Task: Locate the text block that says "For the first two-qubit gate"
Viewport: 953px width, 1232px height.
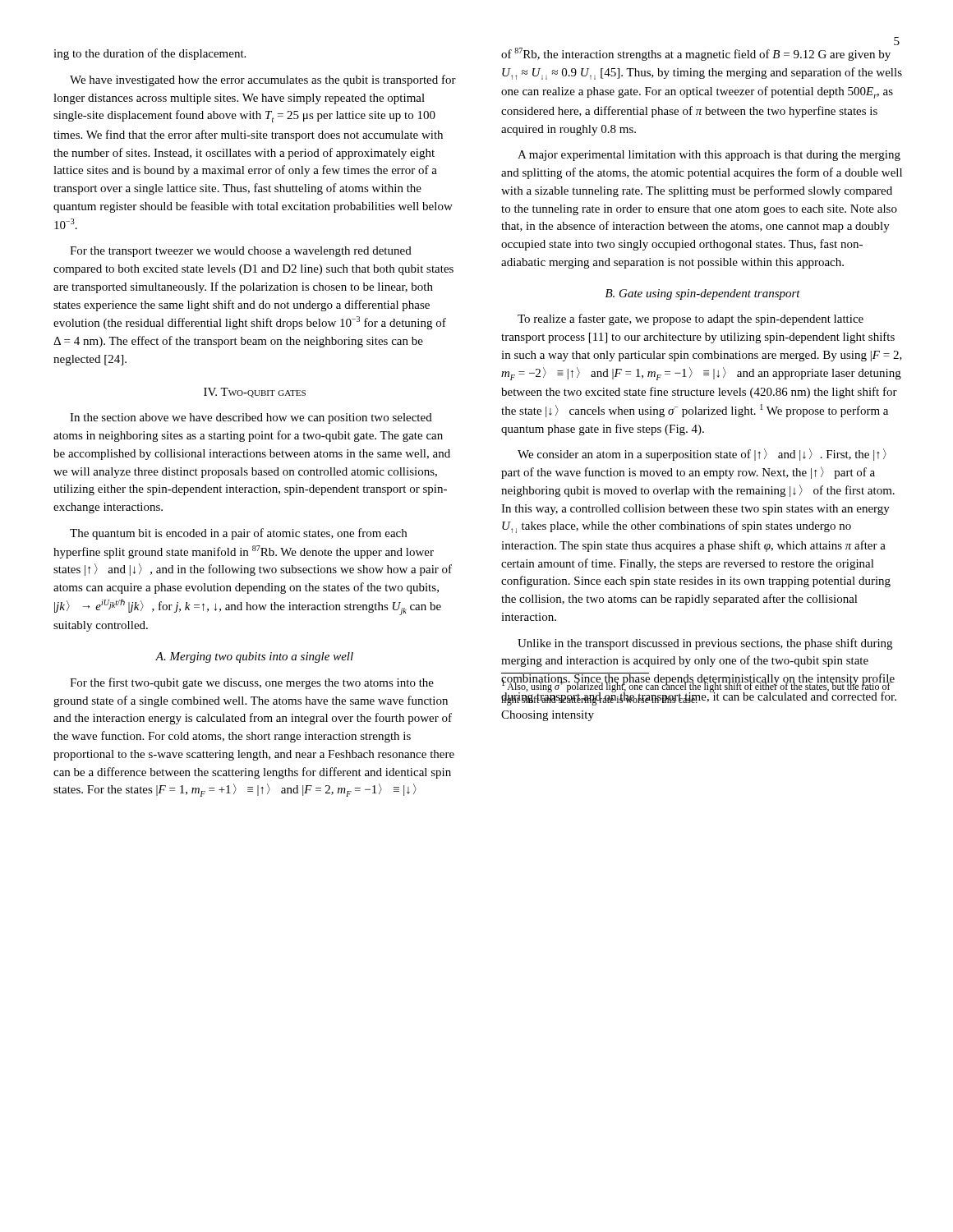Action: (x=255, y=737)
